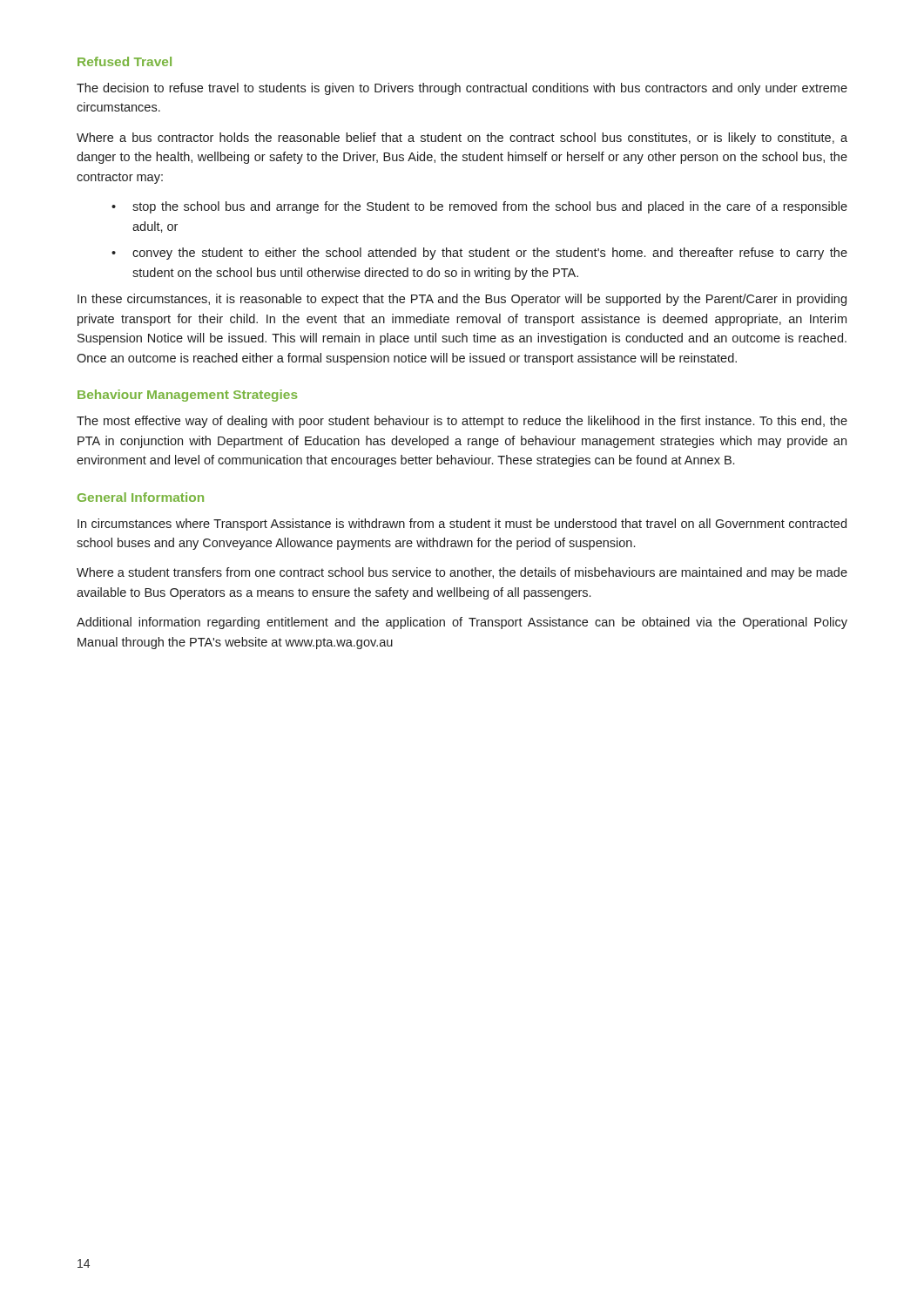Point to the region starting "The decision to"
Image resolution: width=924 pixels, height=1307 pixels.
click(x=462, y=98)
